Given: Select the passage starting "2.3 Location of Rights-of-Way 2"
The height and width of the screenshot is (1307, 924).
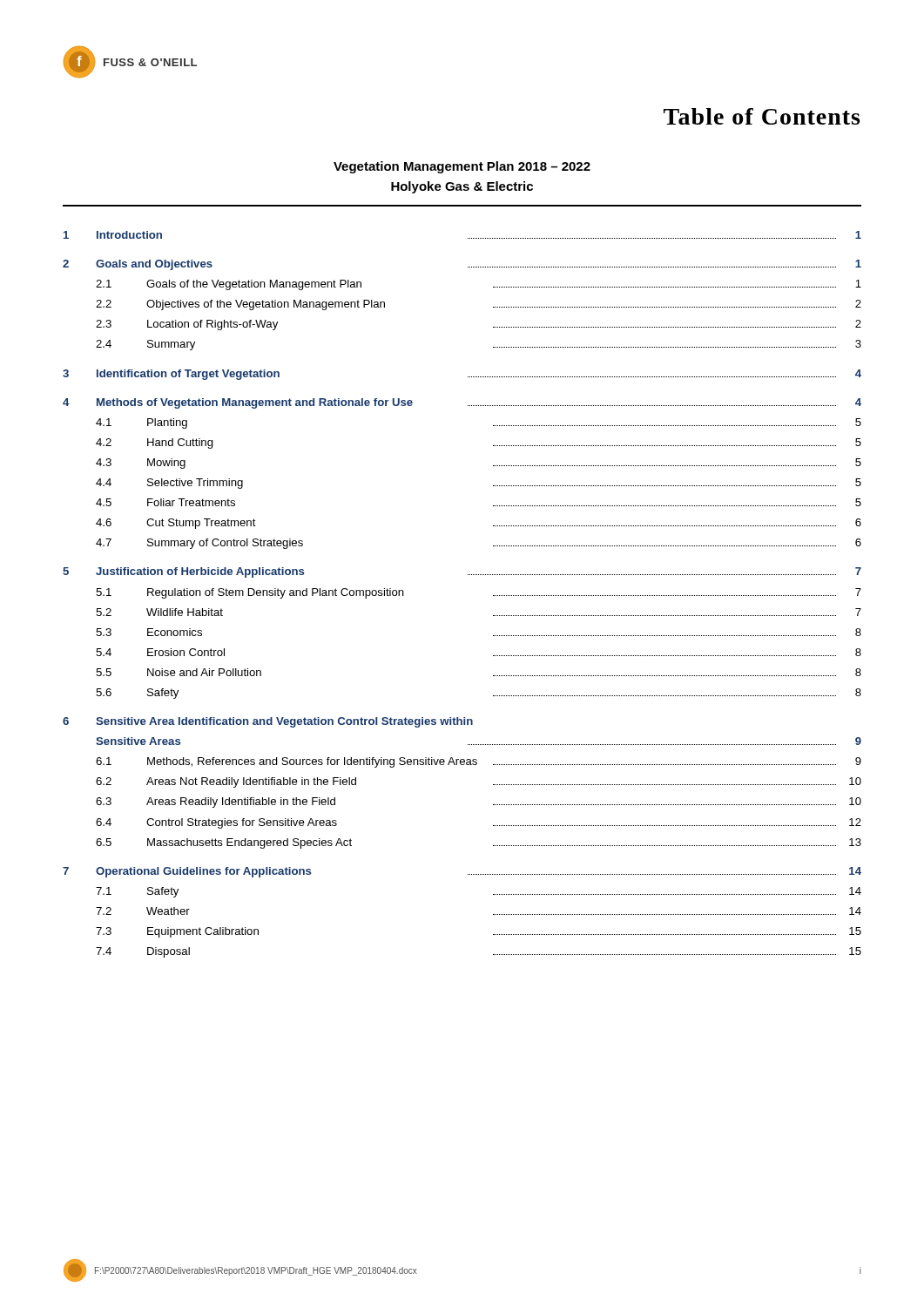Looking at the screenshot, I should click(210, 325).
